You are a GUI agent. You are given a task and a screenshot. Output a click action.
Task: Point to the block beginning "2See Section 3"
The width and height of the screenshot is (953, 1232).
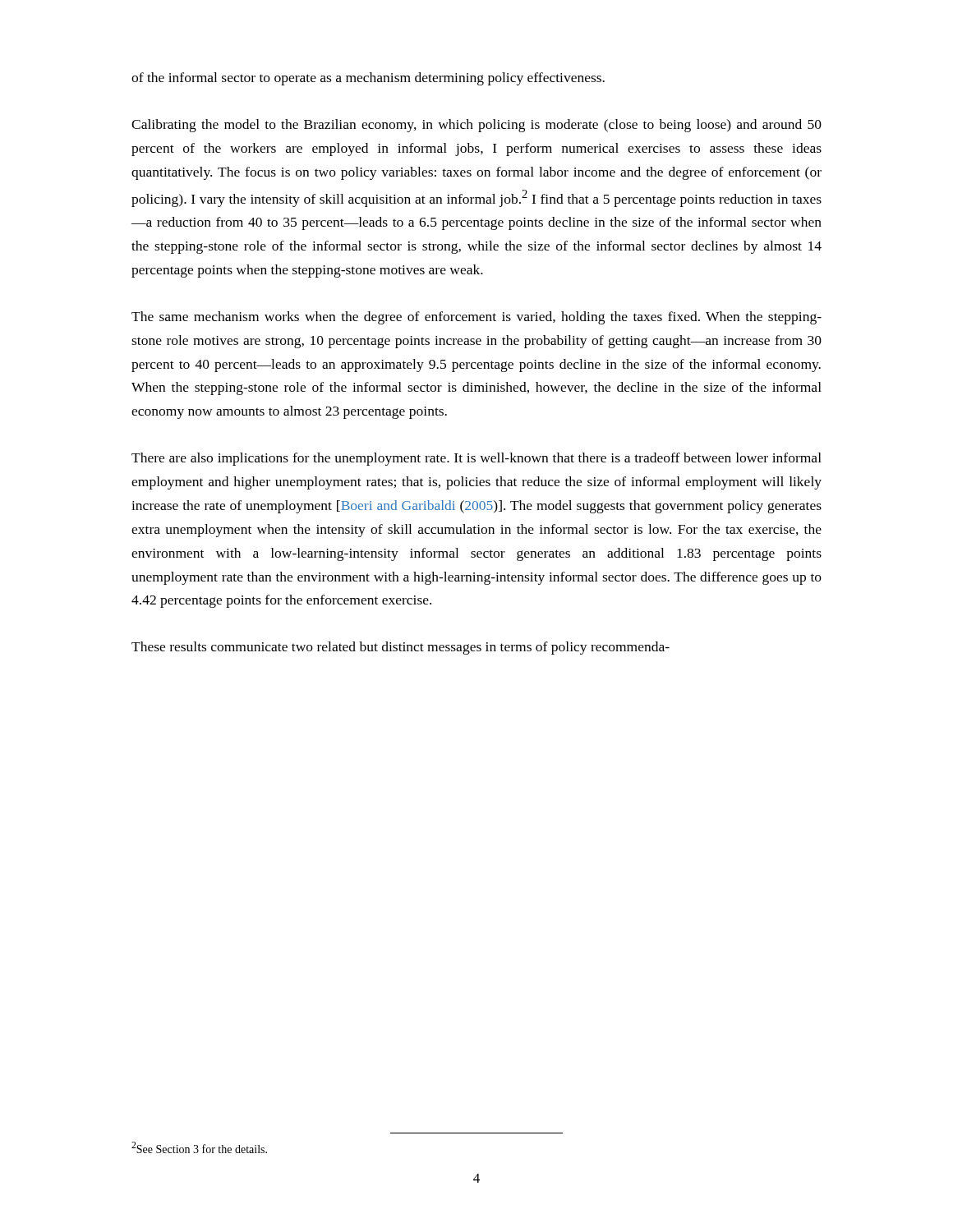(x=200, y=1148)
